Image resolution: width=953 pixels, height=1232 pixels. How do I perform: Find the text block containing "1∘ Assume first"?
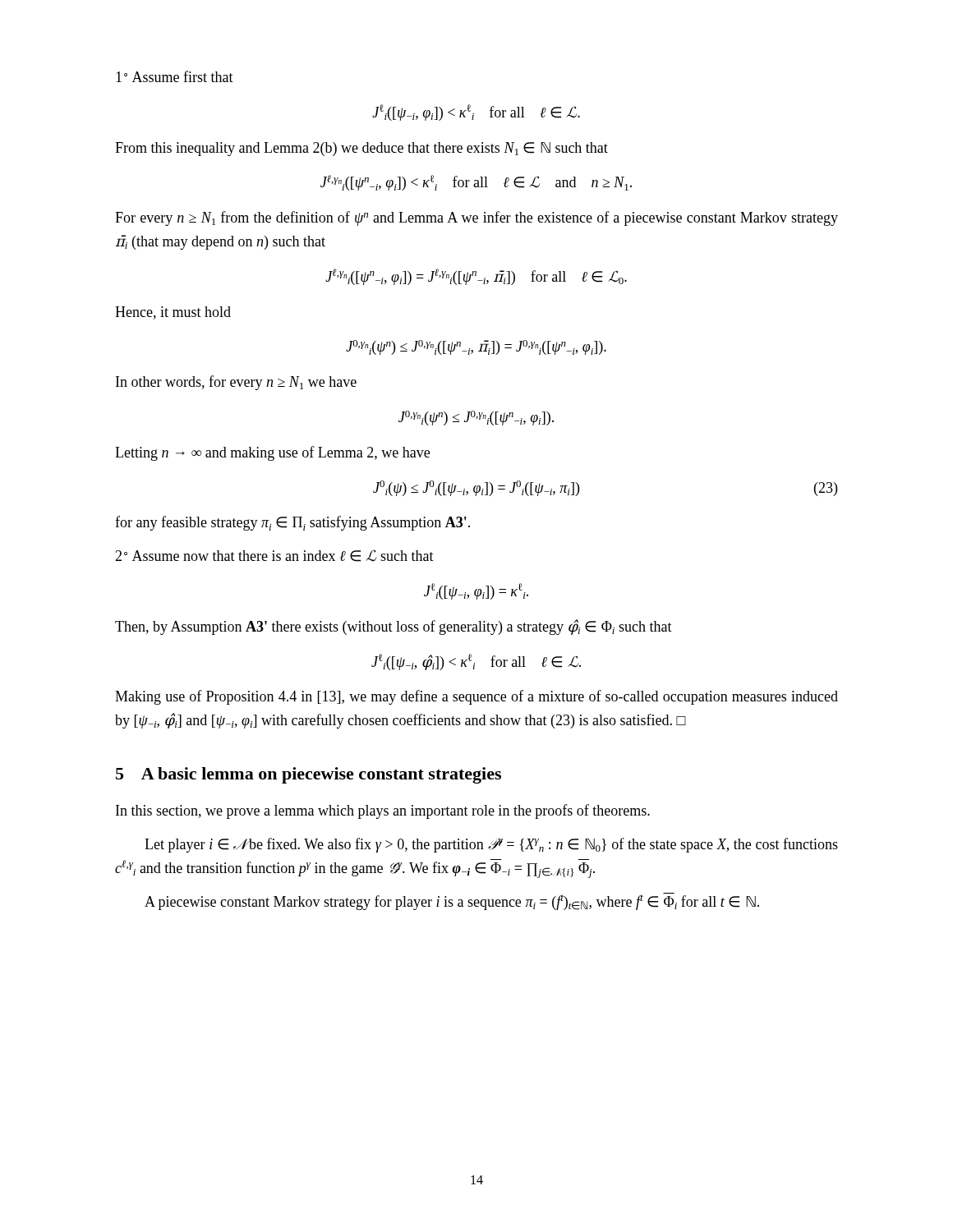(175, 76)
